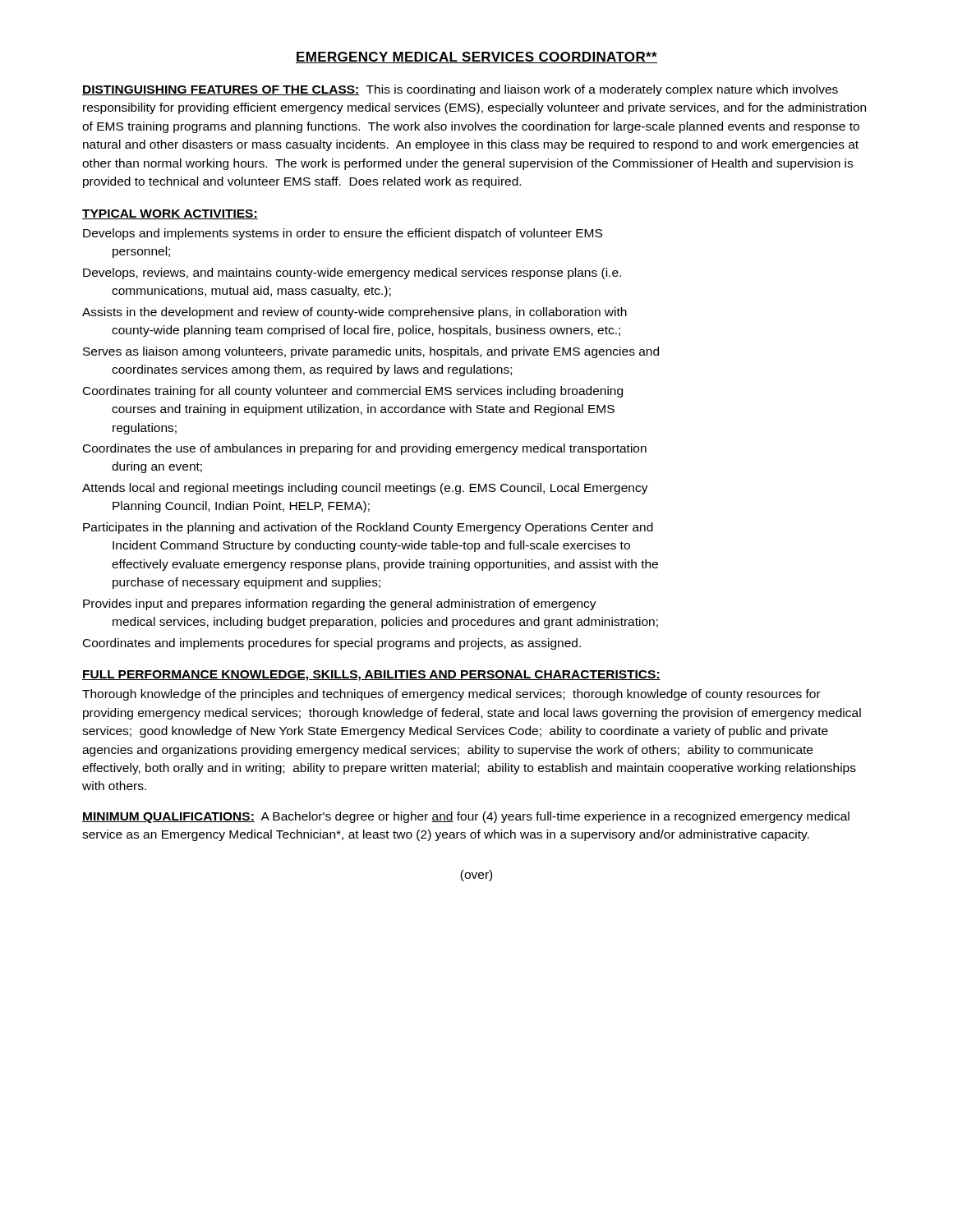Locate the block starting "TYPICAL WORK ACTIVITIES:"

point(170,213)
